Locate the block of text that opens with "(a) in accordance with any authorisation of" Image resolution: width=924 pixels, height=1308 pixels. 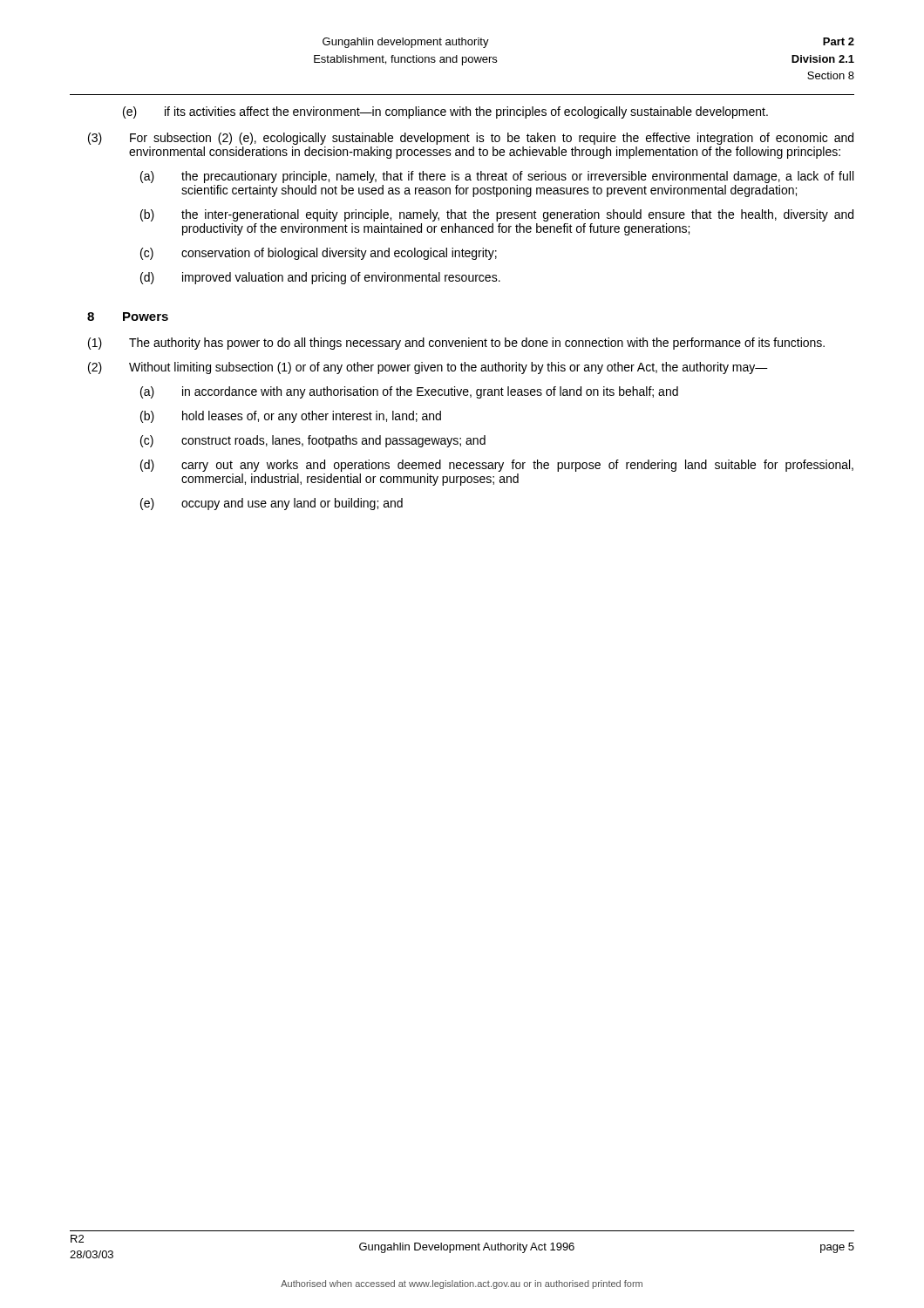(x=497, y=392)
